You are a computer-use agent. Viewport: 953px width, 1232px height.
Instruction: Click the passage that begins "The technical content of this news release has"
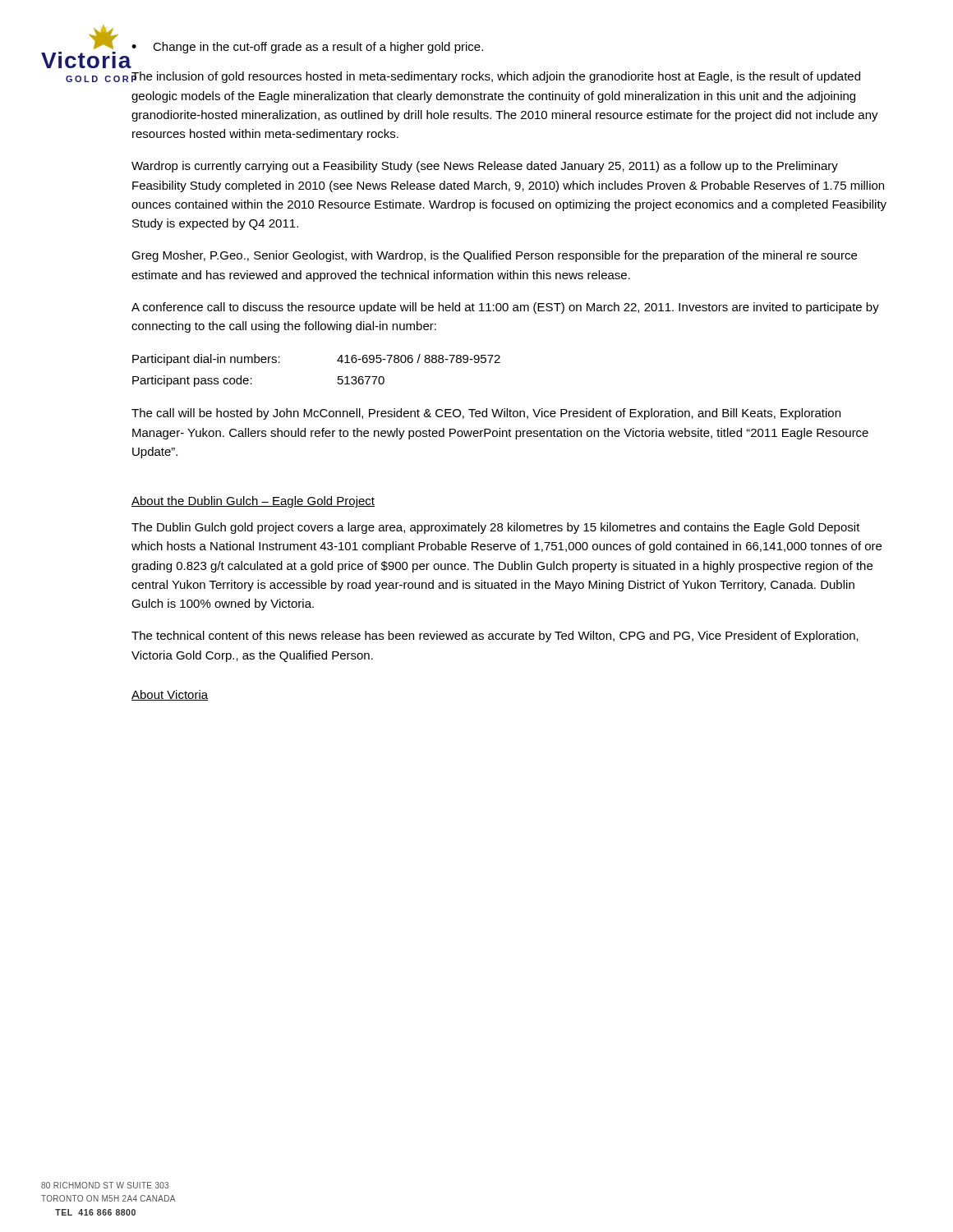[x=495, y=645]
